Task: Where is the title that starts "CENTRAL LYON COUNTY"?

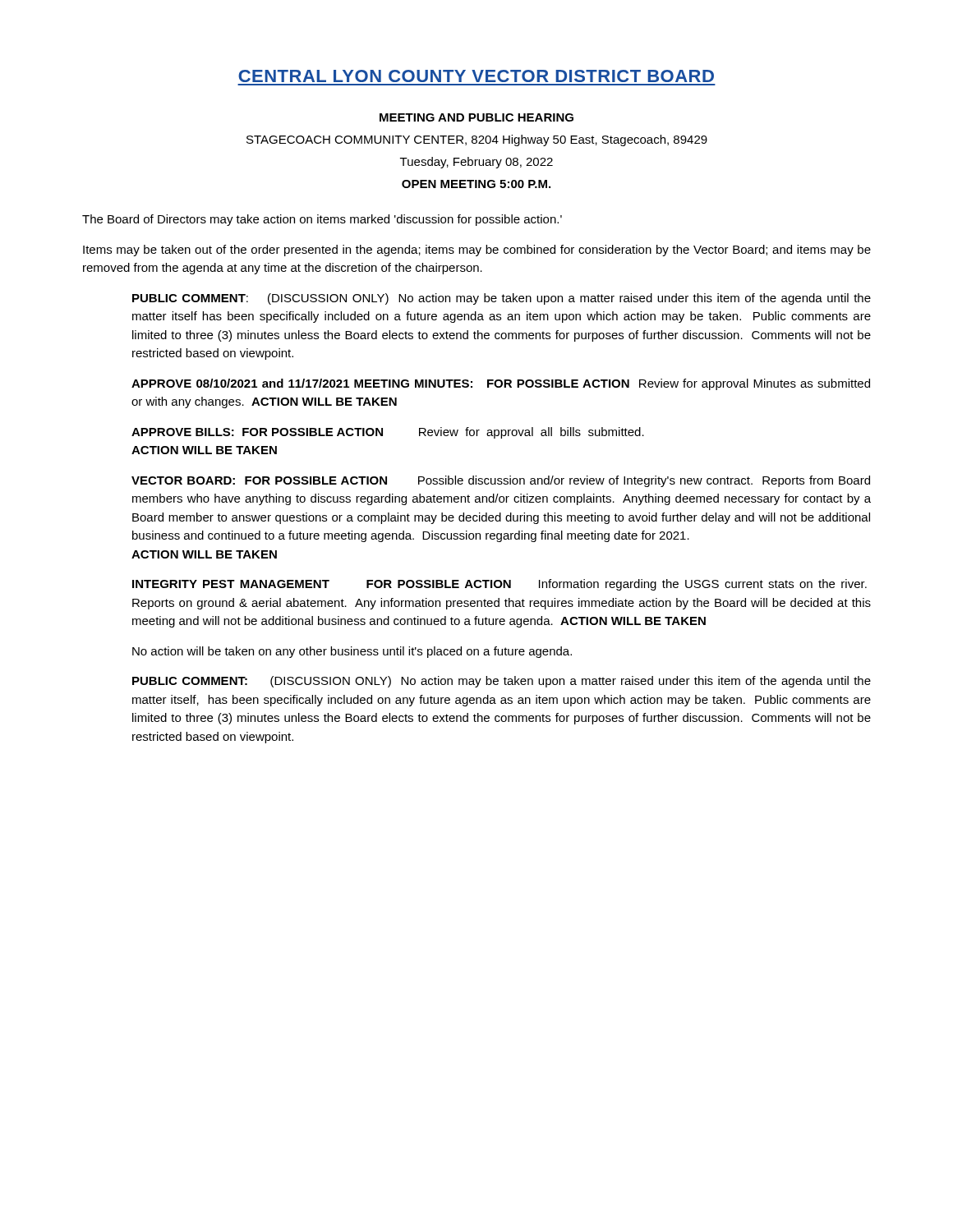Action: [x=476, y=76]
